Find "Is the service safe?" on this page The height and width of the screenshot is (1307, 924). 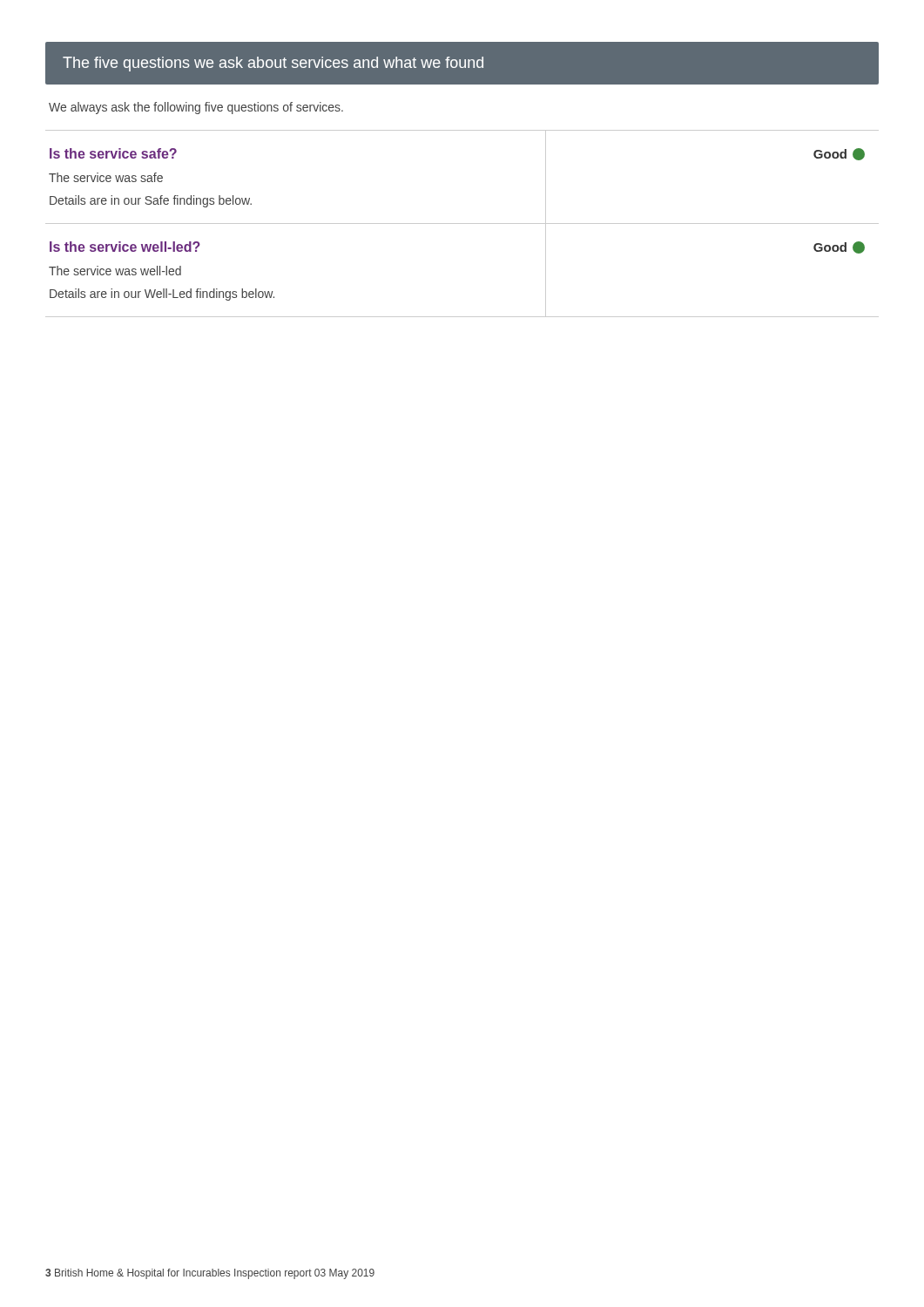click(113, 153)
